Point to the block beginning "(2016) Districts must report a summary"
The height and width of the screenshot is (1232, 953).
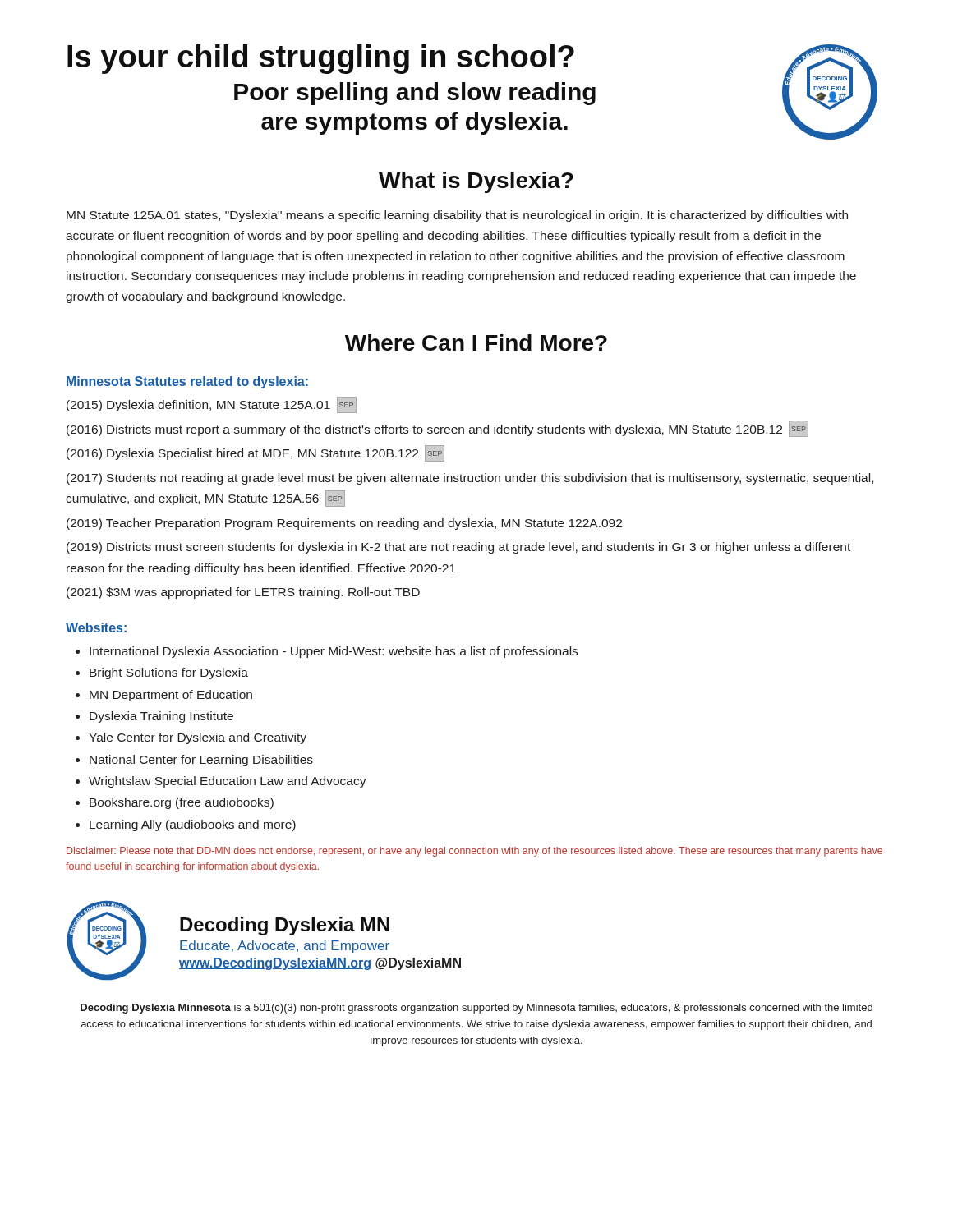(476, 429)
